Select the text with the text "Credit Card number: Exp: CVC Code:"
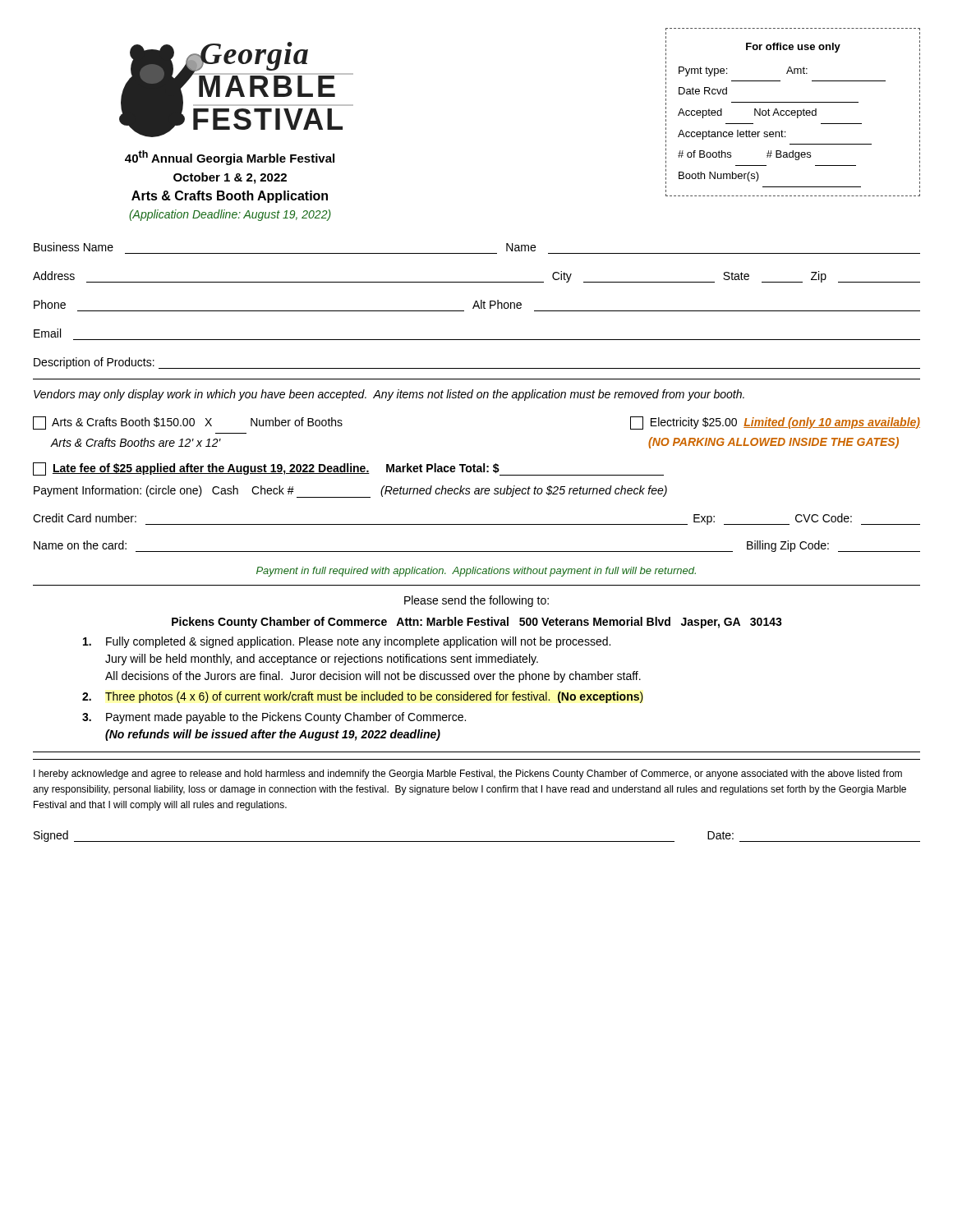Screen dimensions: 1232x953 pos(476,517)
